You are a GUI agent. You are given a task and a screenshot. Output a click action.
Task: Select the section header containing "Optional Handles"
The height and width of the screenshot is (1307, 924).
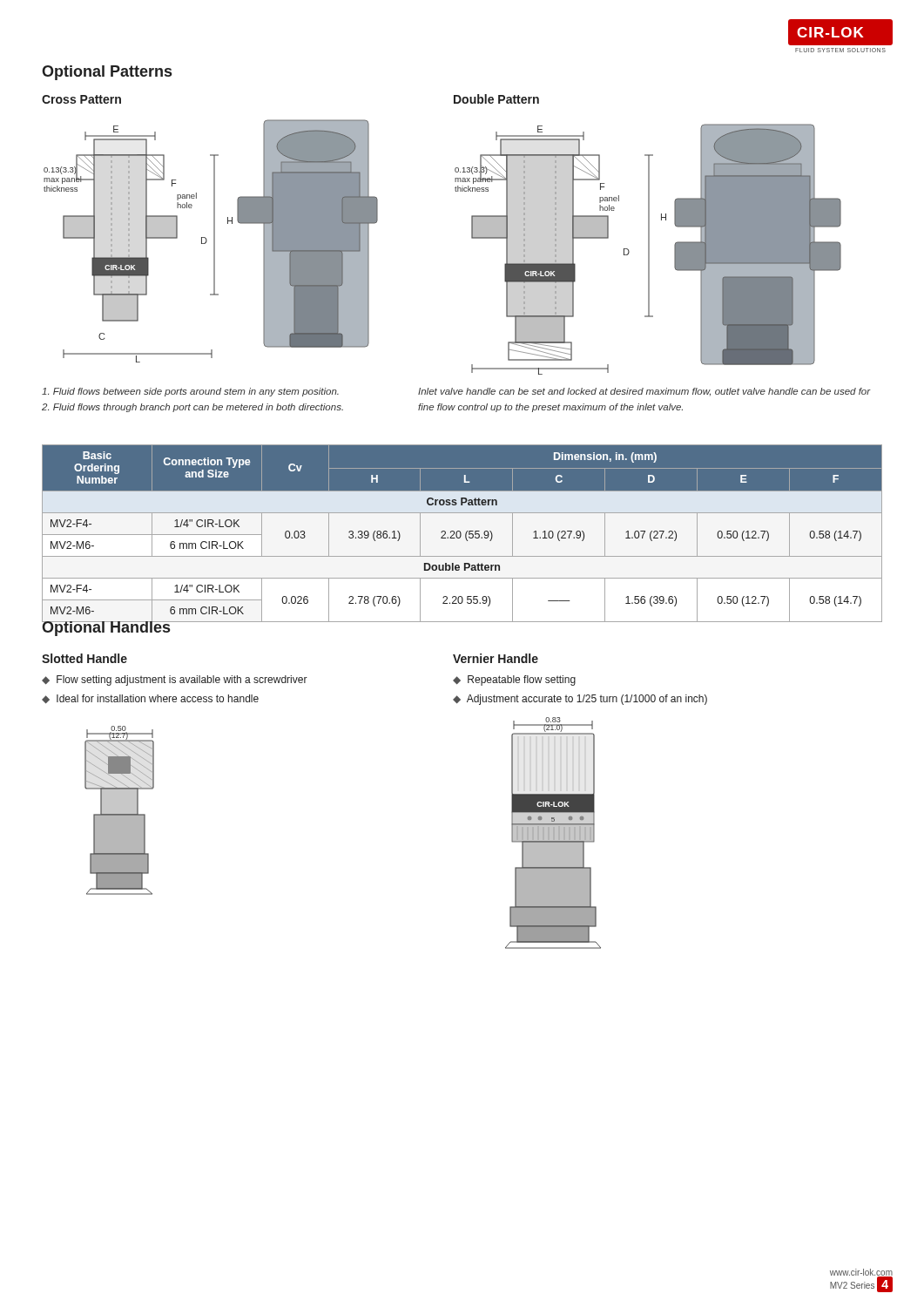pyautogui.click(x=106, y=627)
